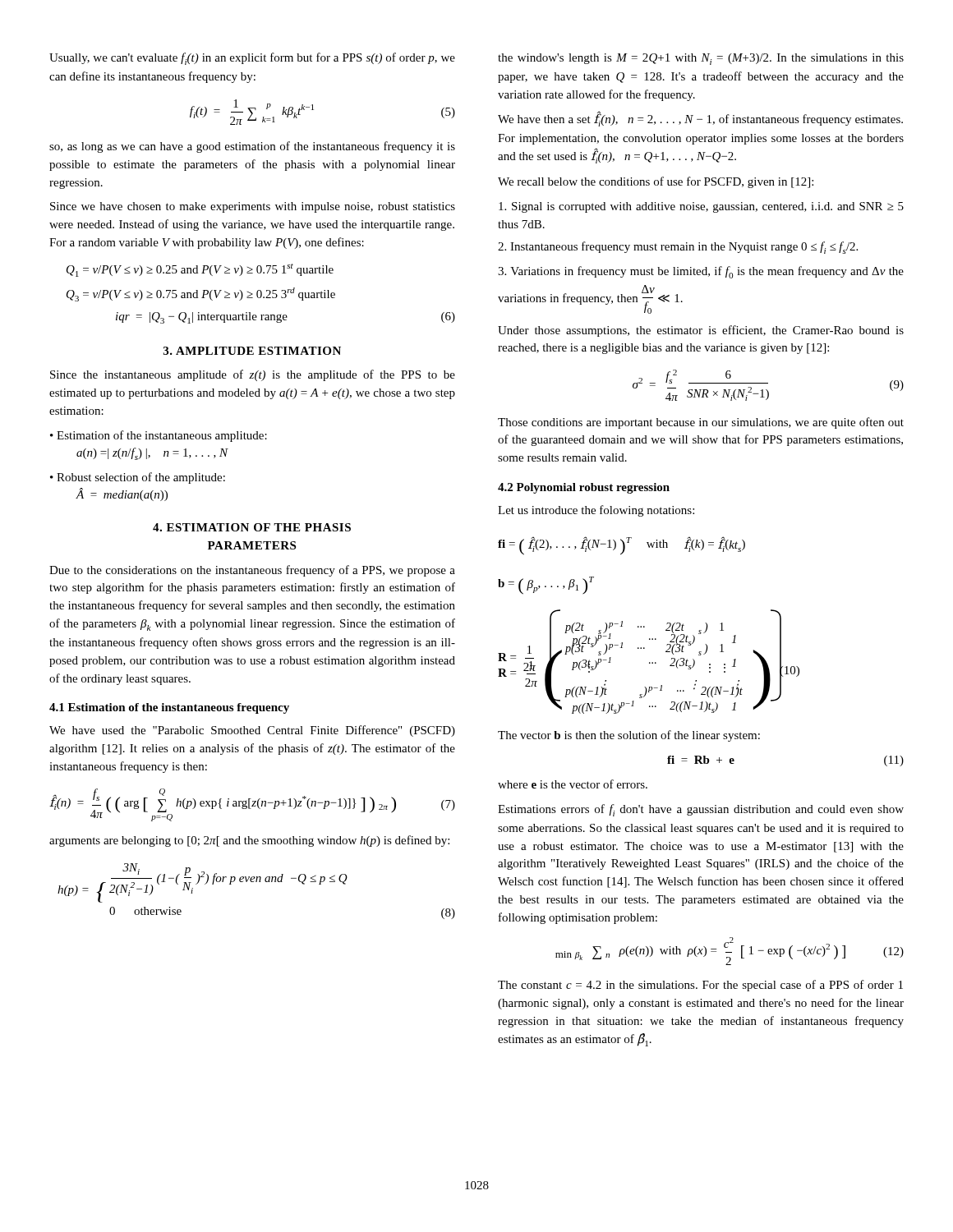
Task: Locate the formula that opens with "Q1 = v/P(V ≤ v) ≥ 0.25"
Action: click(260, 293)
